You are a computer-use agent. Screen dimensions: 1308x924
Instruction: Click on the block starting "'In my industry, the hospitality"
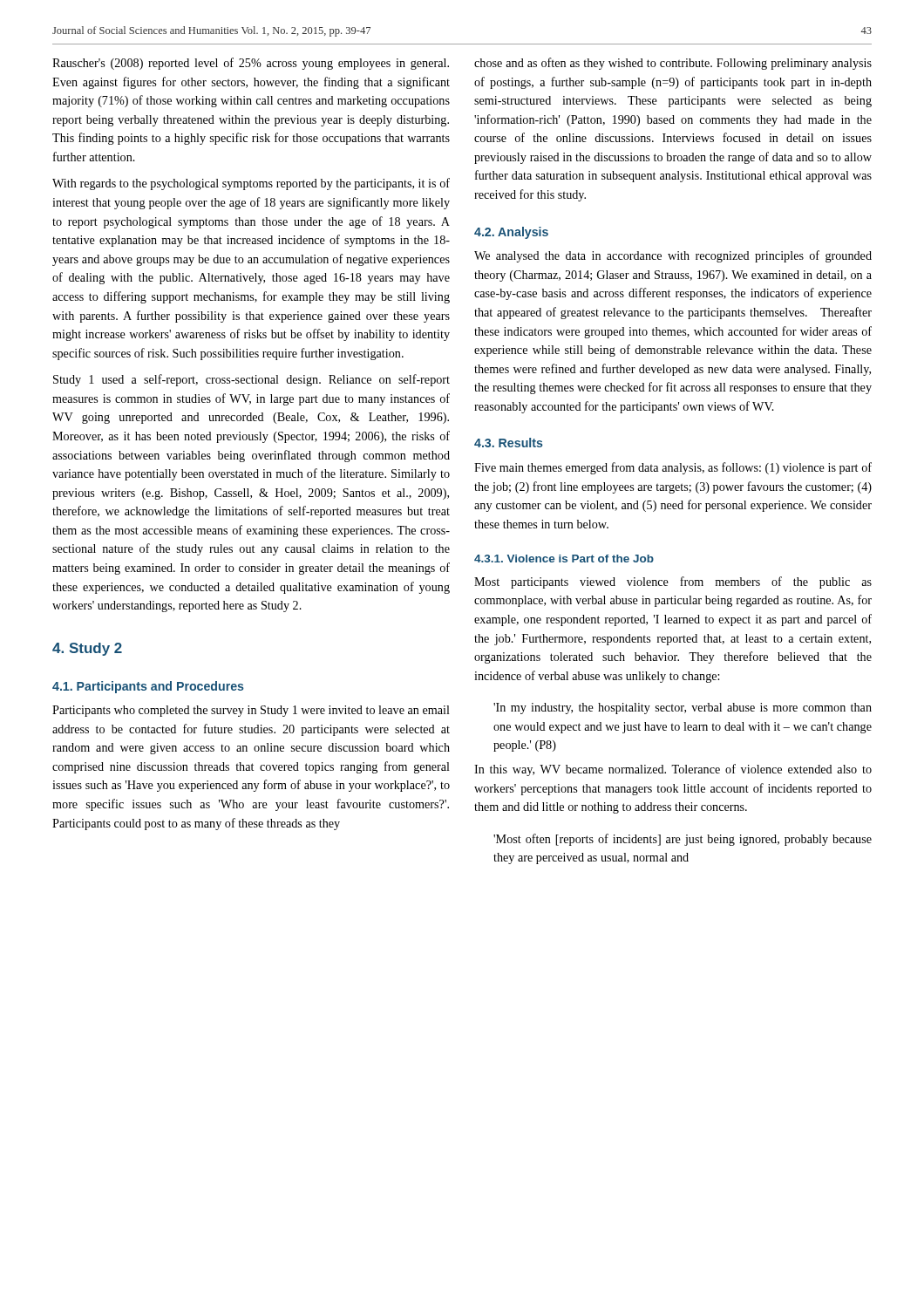683,727
